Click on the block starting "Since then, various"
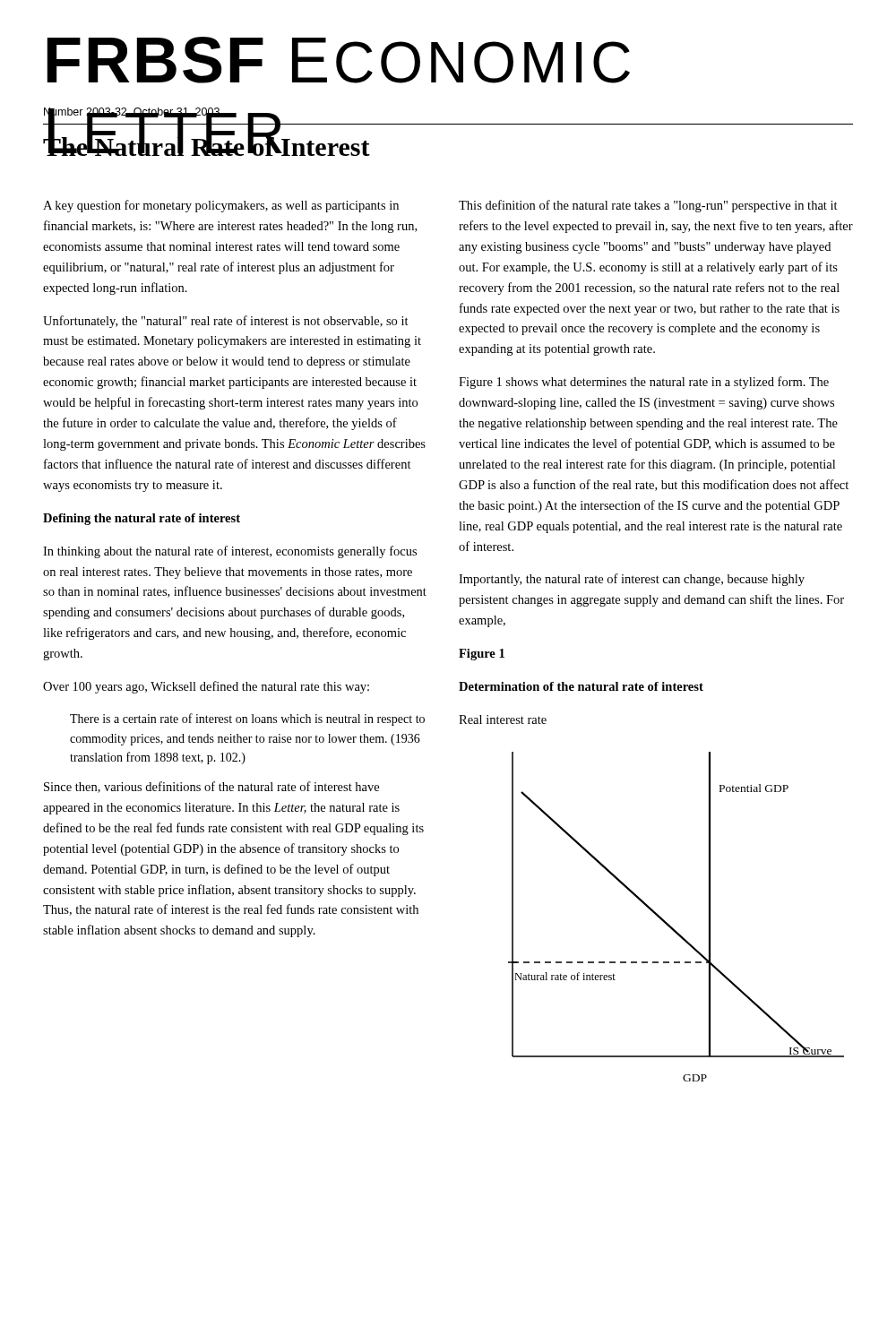Screen dimensions: 1344x896 [x=235, y=859]
